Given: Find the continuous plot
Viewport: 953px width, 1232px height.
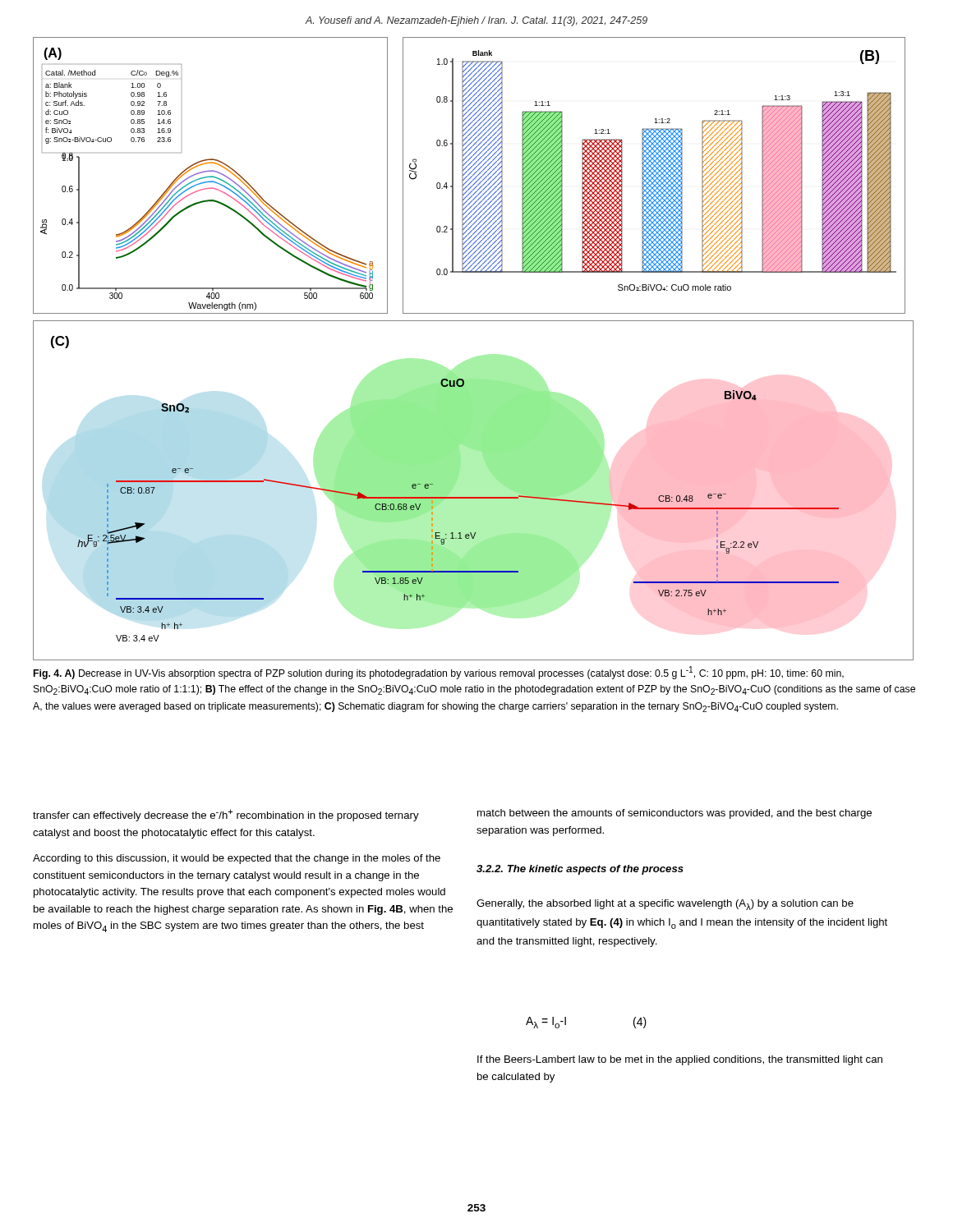Looking at the screenshot, I should point(210,175).
